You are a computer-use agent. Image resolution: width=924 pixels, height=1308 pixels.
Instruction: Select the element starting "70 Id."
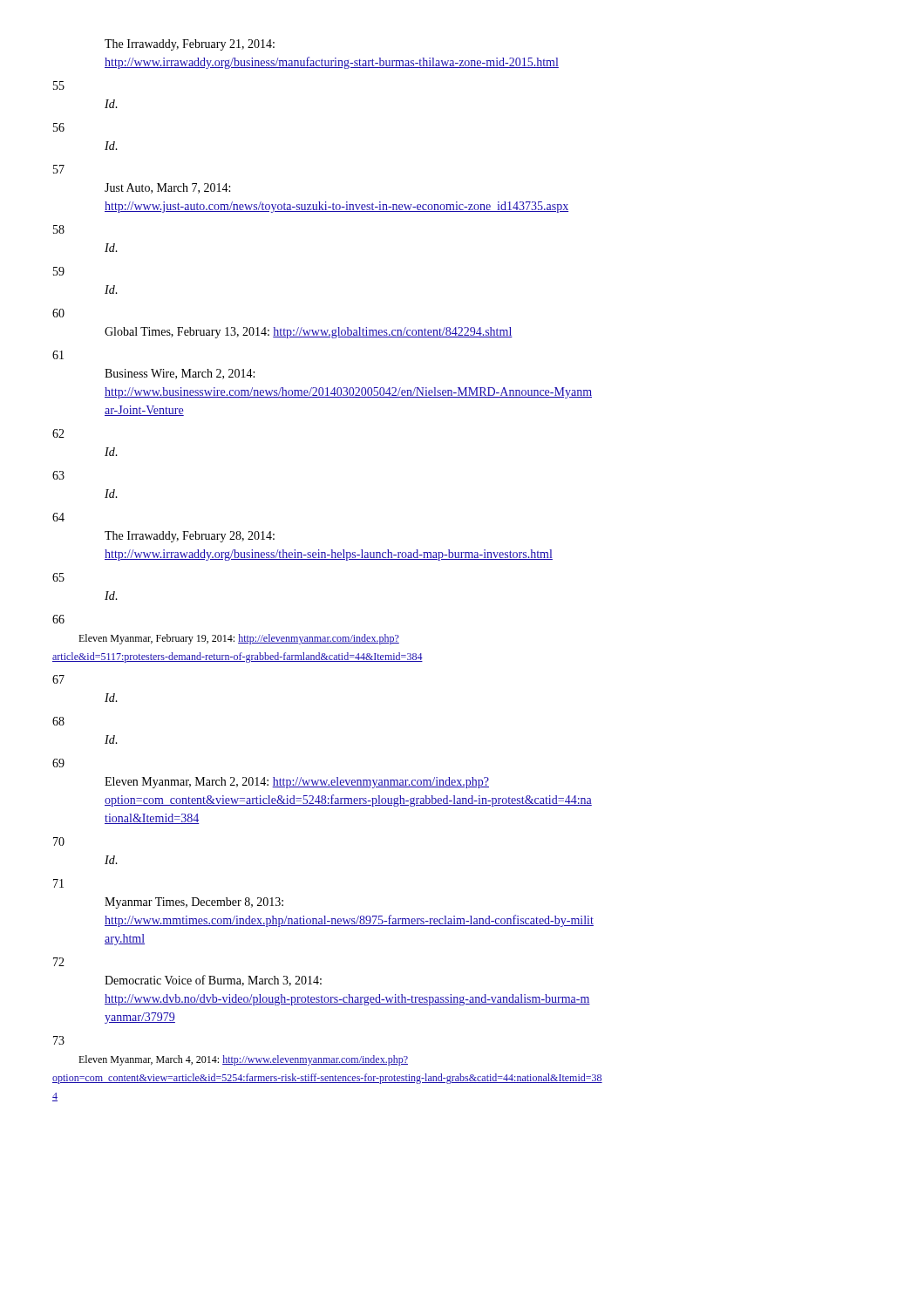point(59,841)
